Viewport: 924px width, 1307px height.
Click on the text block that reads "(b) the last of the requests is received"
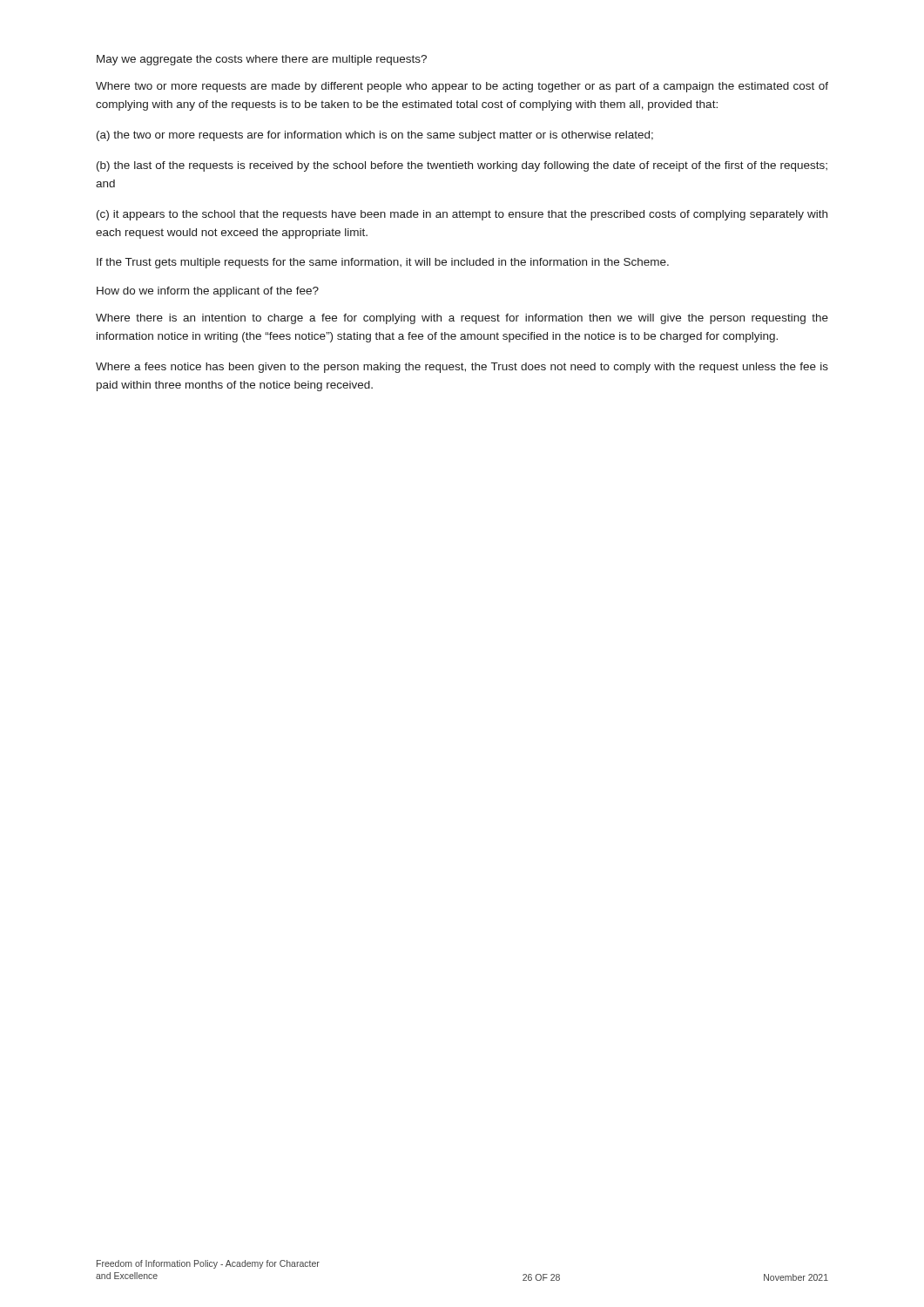tap(462, 174)
